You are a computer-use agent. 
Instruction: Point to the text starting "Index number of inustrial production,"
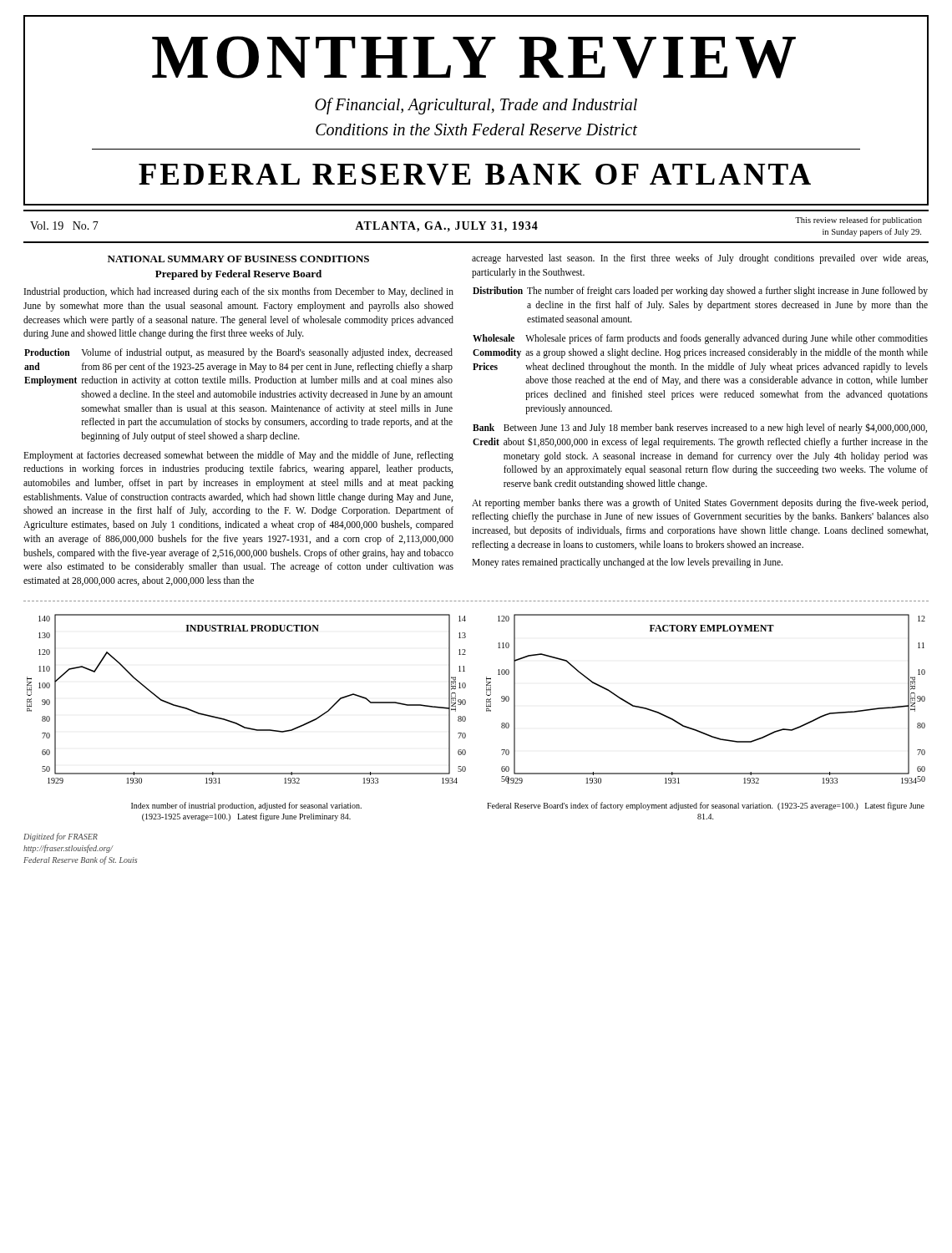(246, 811)
